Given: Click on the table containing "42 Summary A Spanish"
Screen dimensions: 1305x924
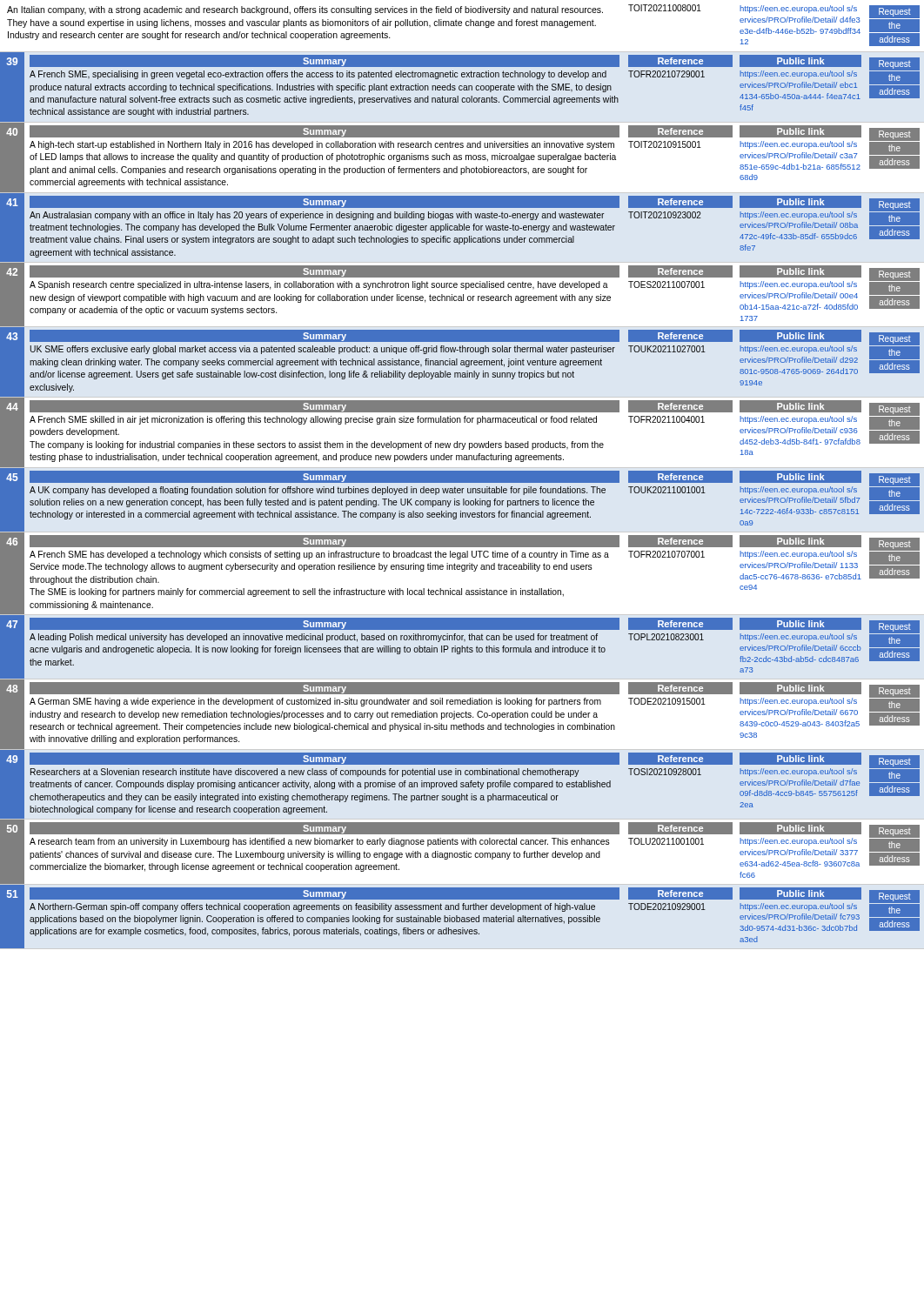Looking at the screenshot, I should [x=462, y=295].
